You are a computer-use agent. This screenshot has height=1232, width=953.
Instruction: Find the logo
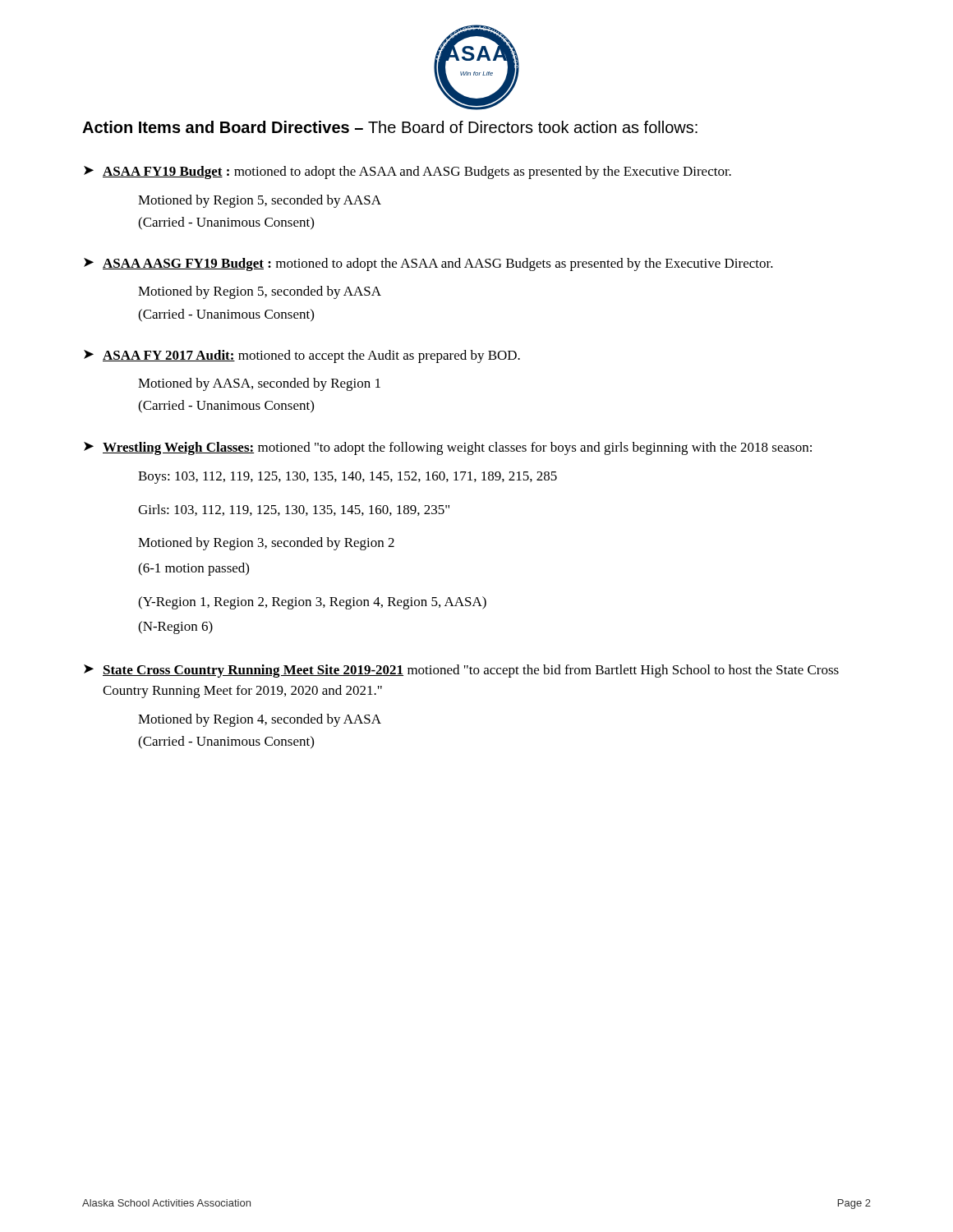476,72
